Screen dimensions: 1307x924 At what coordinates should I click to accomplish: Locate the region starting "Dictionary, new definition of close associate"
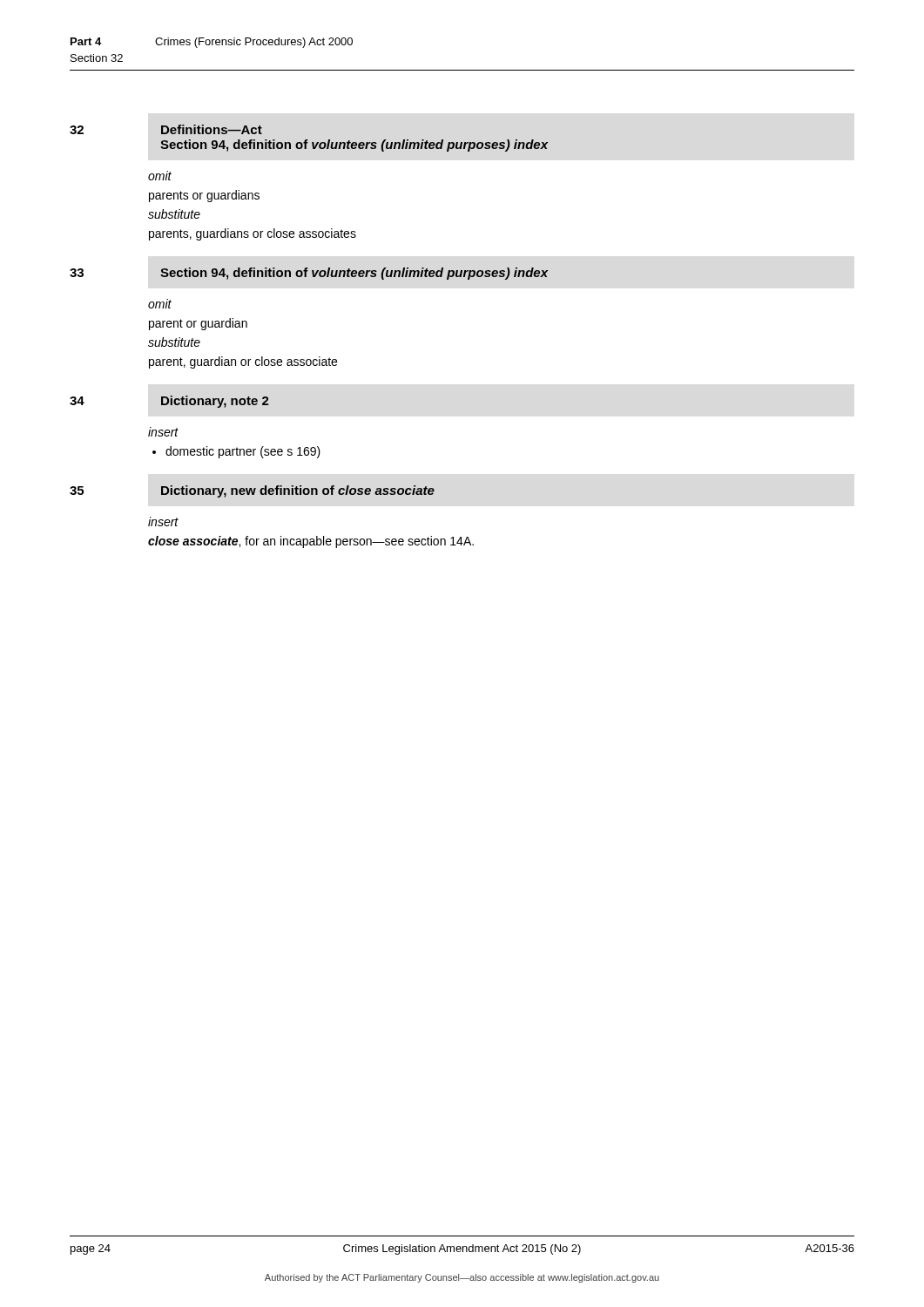pos(297,490)
